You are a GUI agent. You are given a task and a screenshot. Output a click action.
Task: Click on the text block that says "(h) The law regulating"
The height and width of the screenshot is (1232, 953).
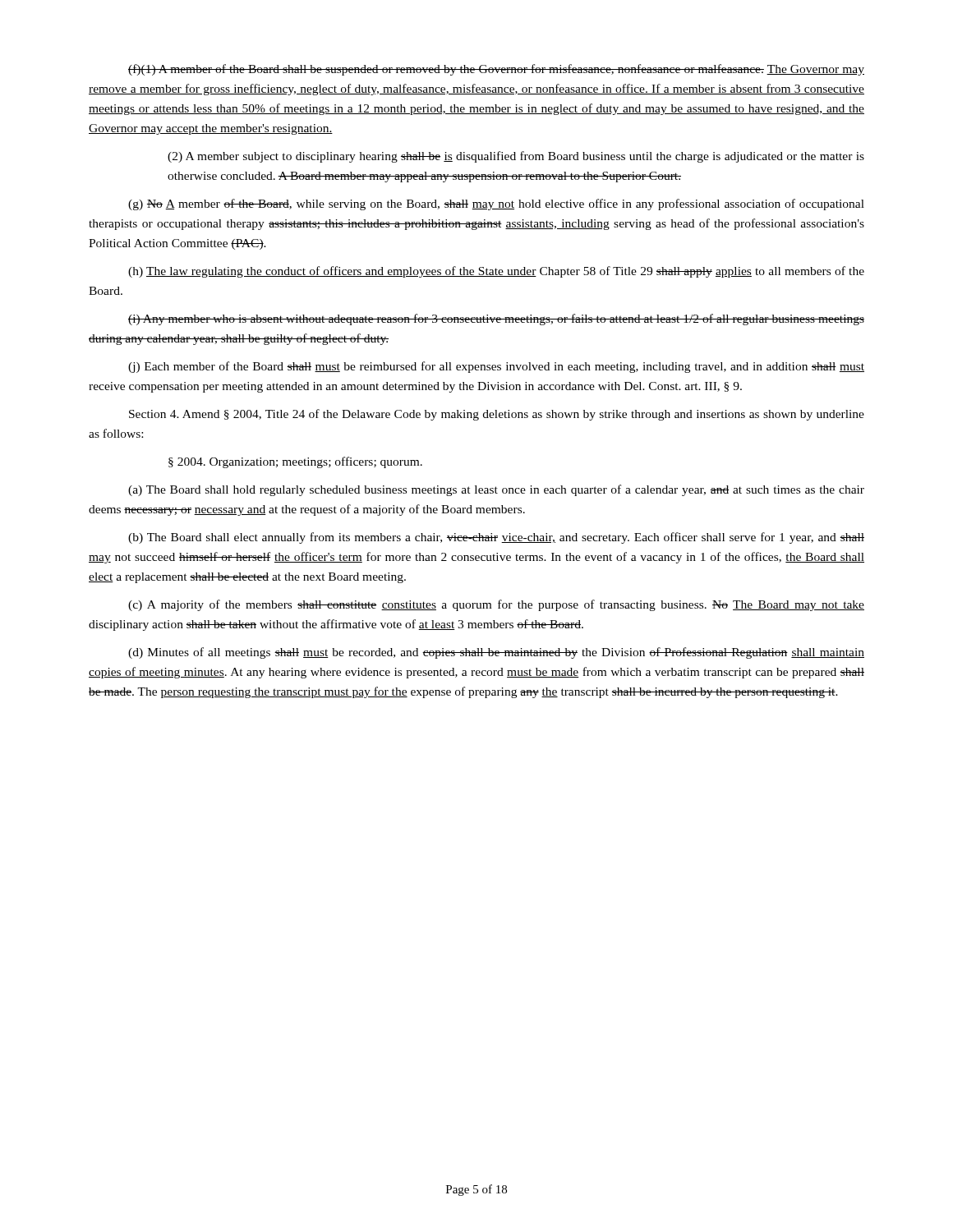click(x=476, y=281)
